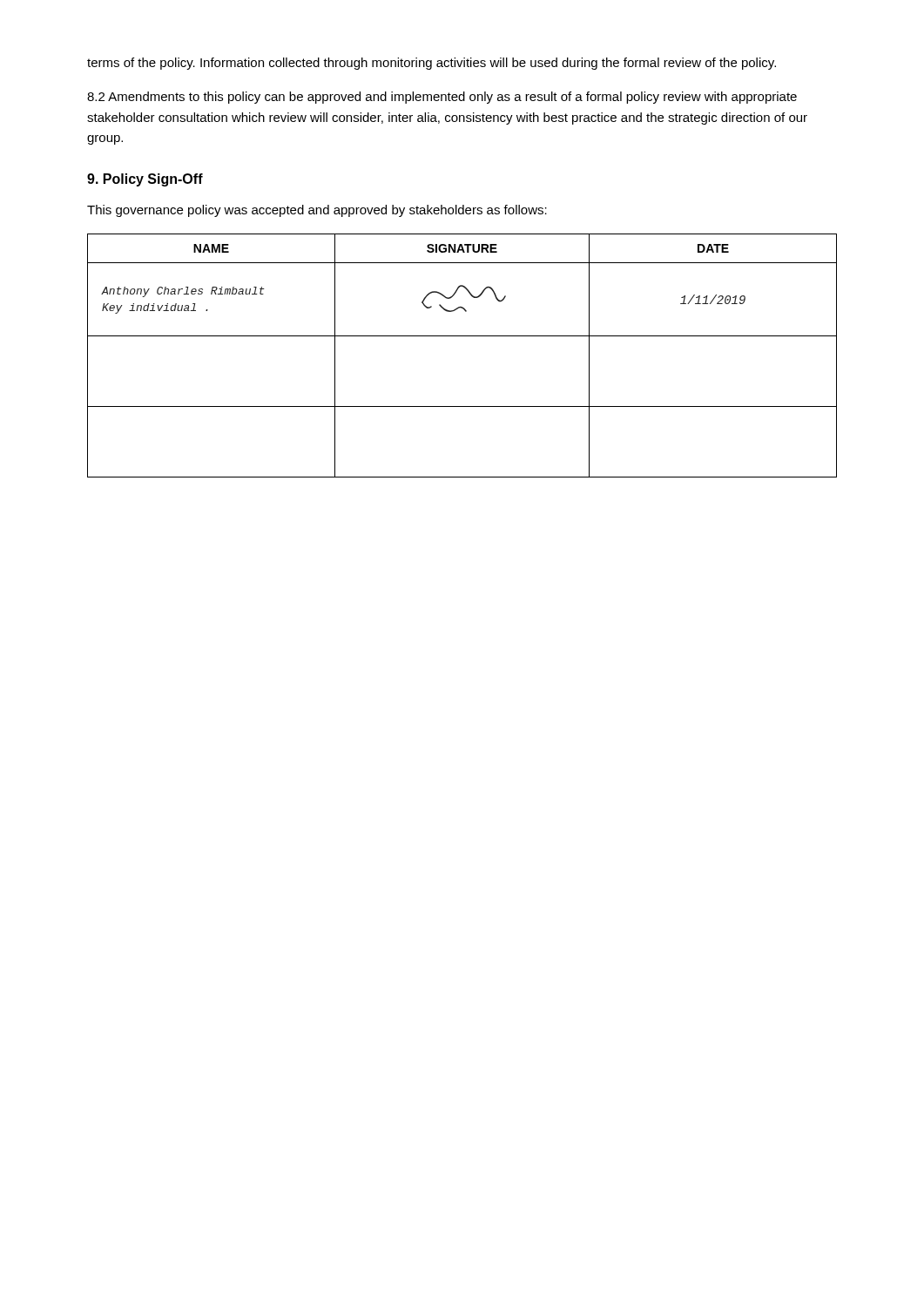Point to the passage starting "terms of the policy. Information collected through monitoring"
Viewport: 924px width, 1307px height.
(432, 62)
